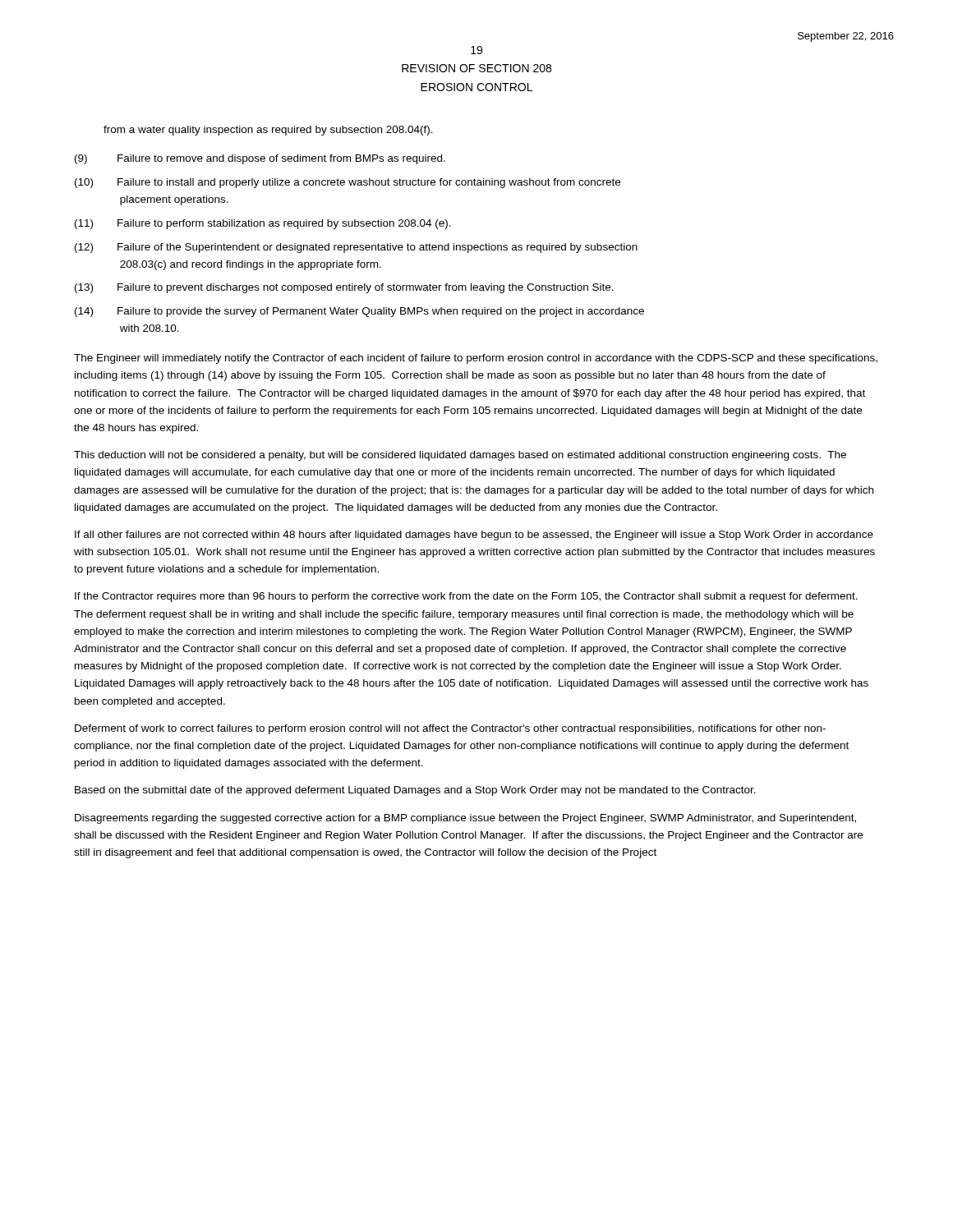Point to the element starting "(14) Failure to provide the survey of"
953x1232 pixels.
pyautogui.click(x=476, y=321)
